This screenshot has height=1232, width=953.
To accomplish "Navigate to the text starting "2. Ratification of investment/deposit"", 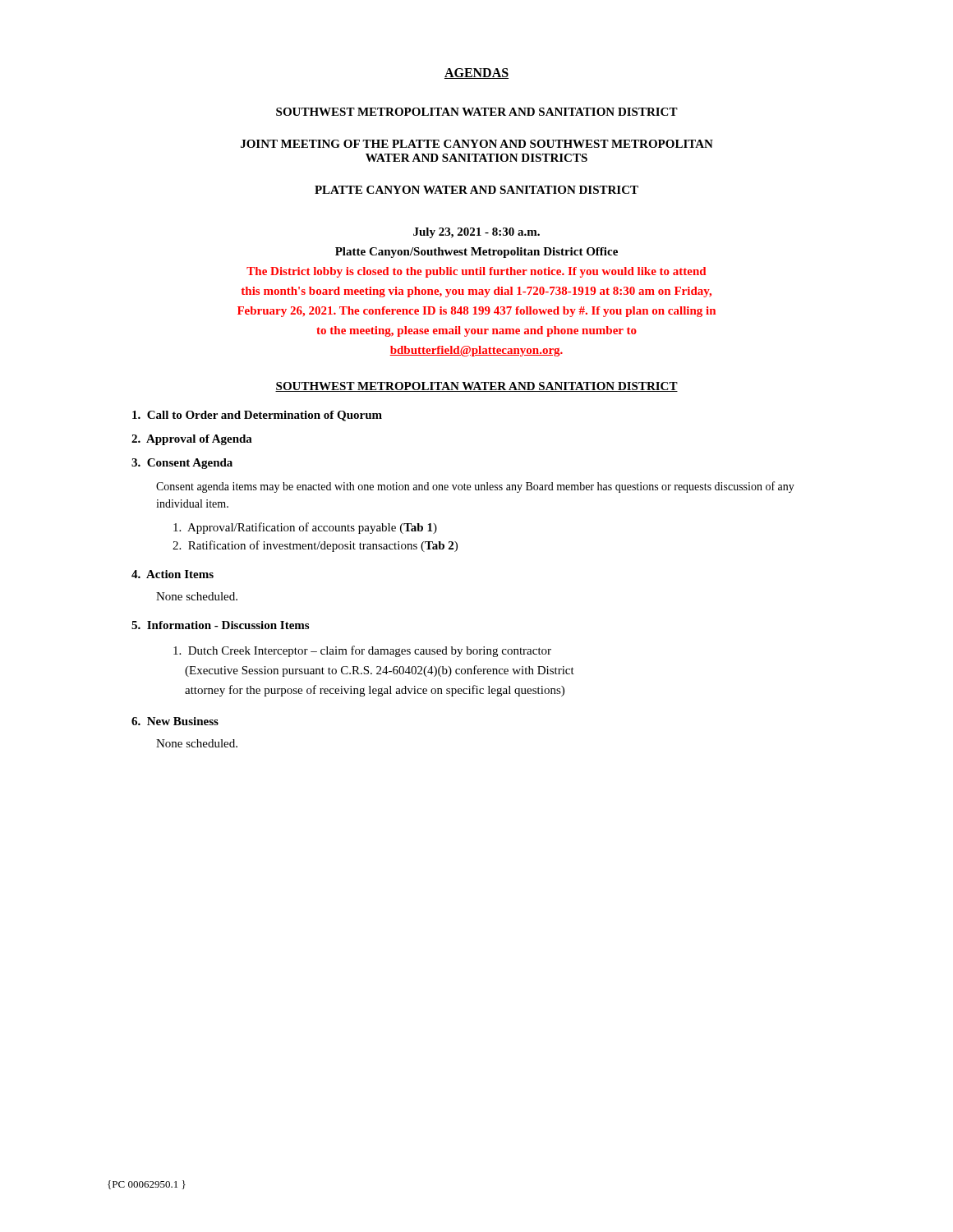I will (x=315, y=545).
